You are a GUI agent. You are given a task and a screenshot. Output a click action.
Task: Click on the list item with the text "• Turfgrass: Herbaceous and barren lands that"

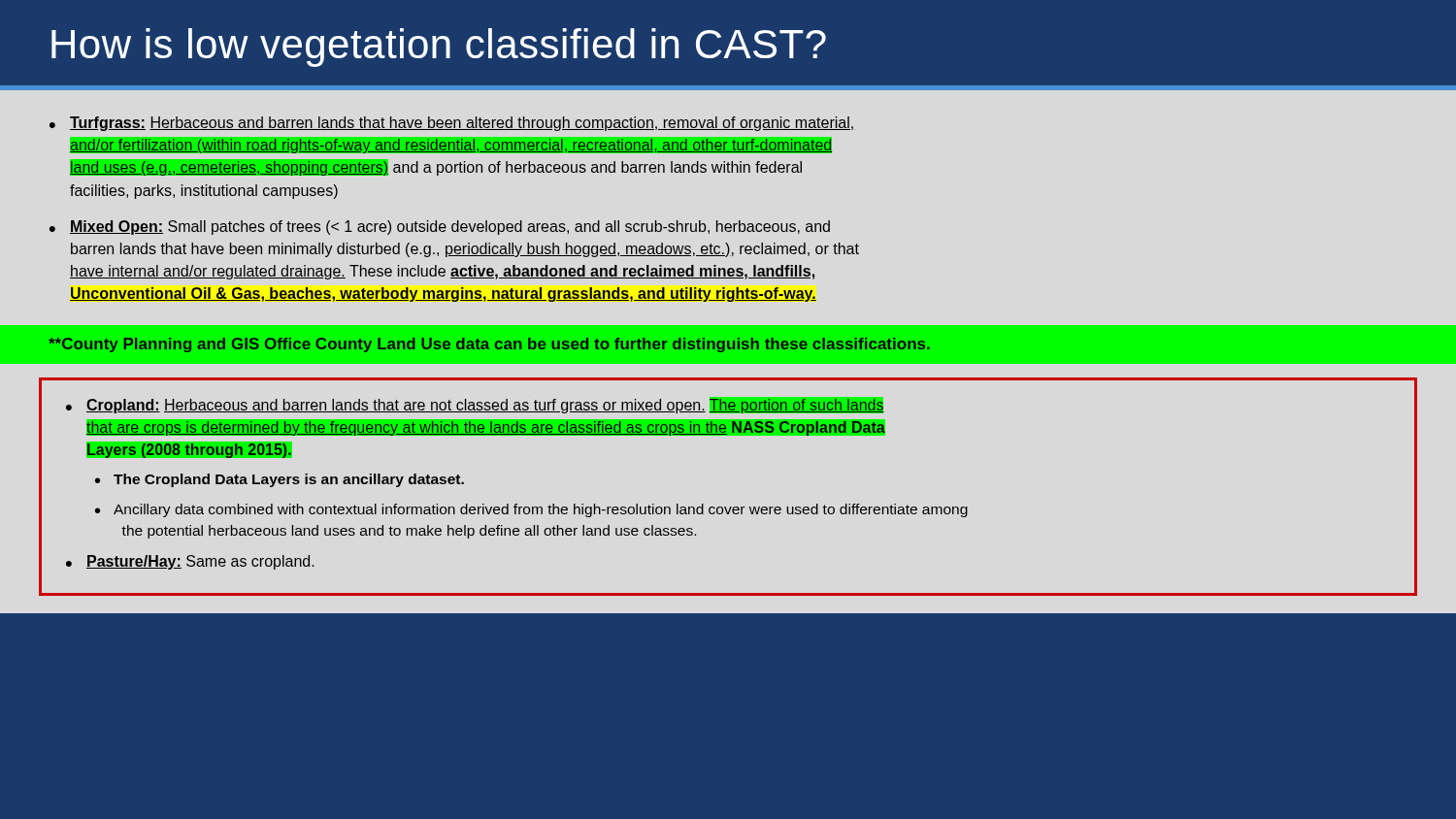[x=728, y=157]
